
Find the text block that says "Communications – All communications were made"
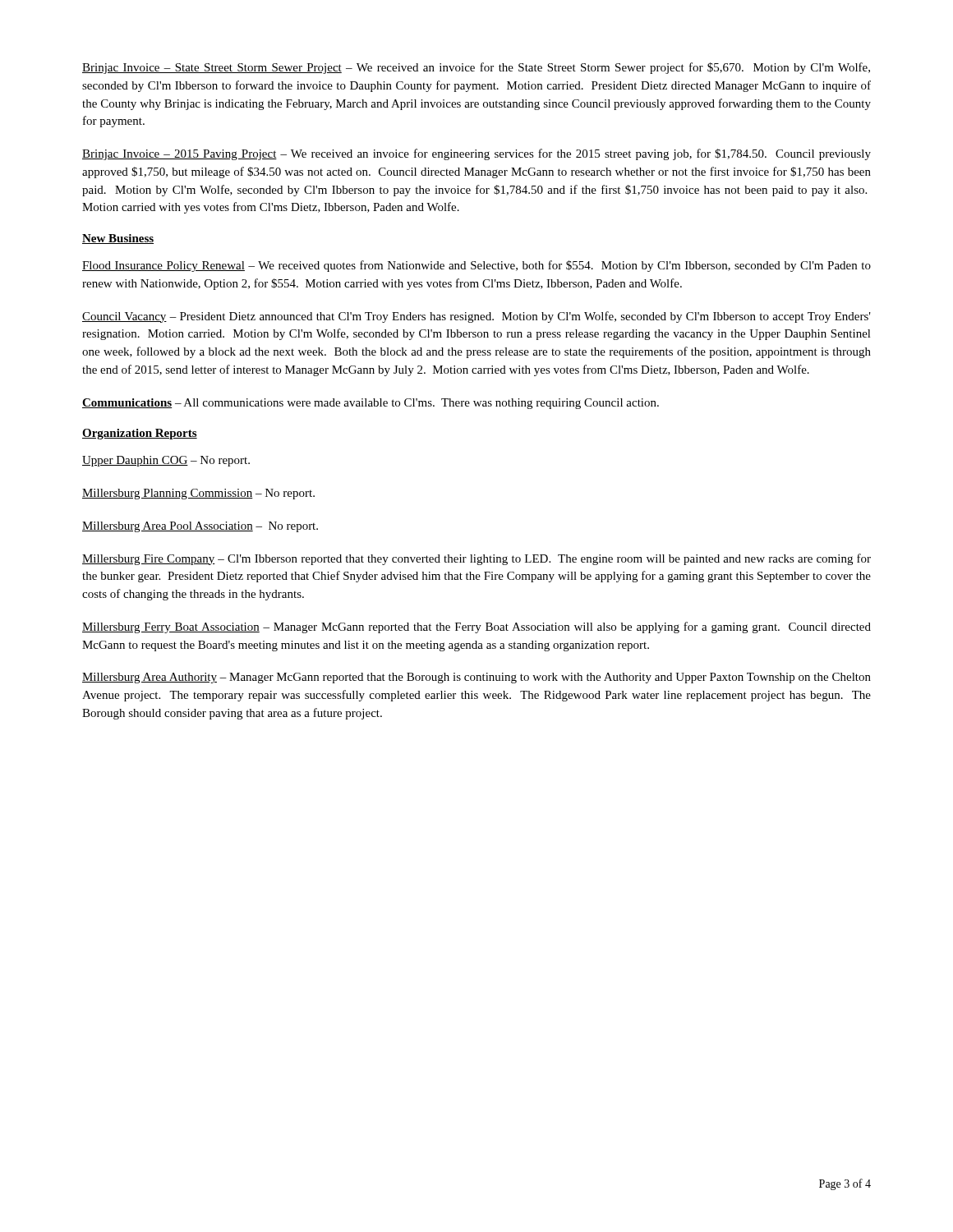(x=371, y=402)
